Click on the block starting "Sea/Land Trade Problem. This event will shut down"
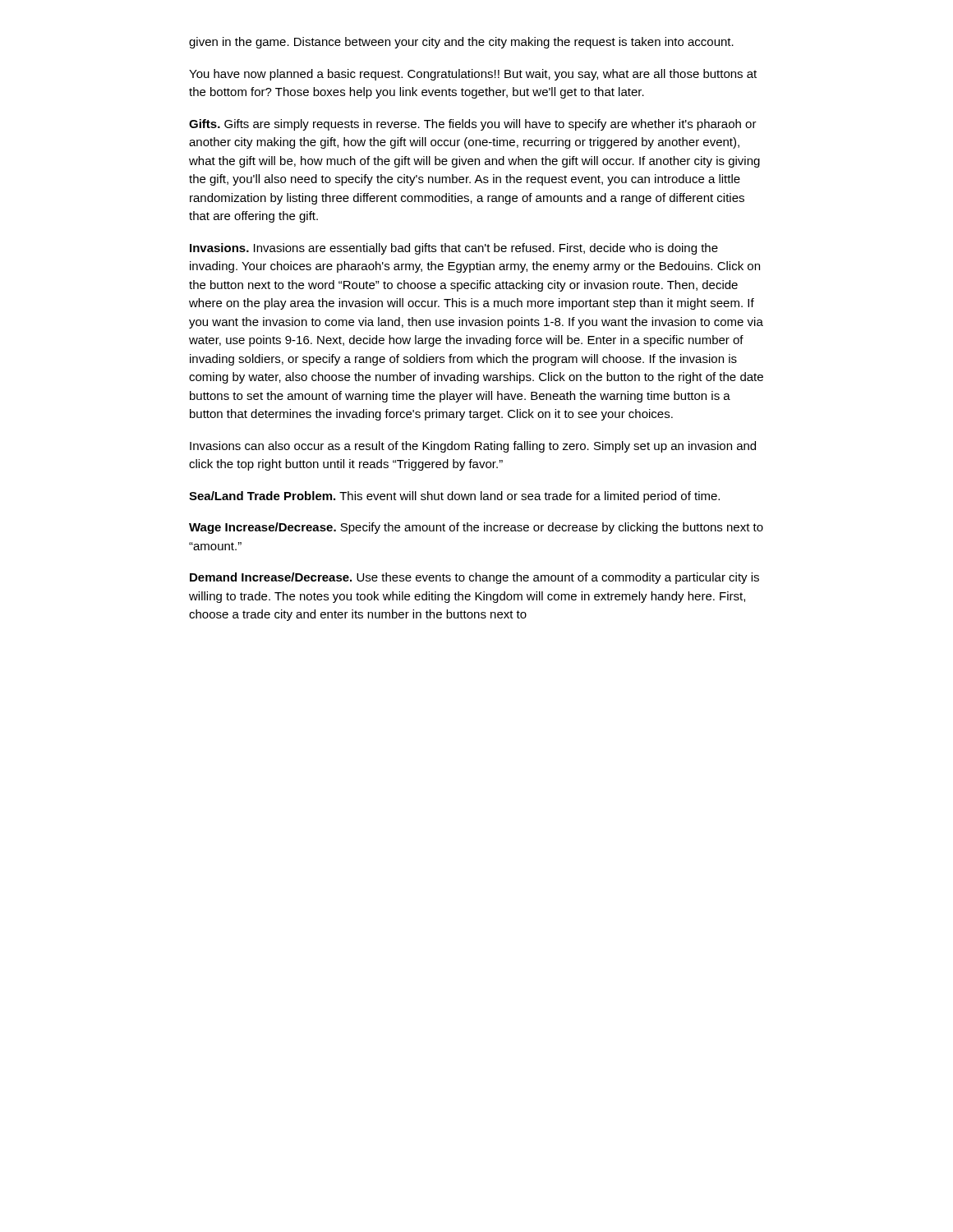Viewport: 953px width, 1232px height. [455, 495]
